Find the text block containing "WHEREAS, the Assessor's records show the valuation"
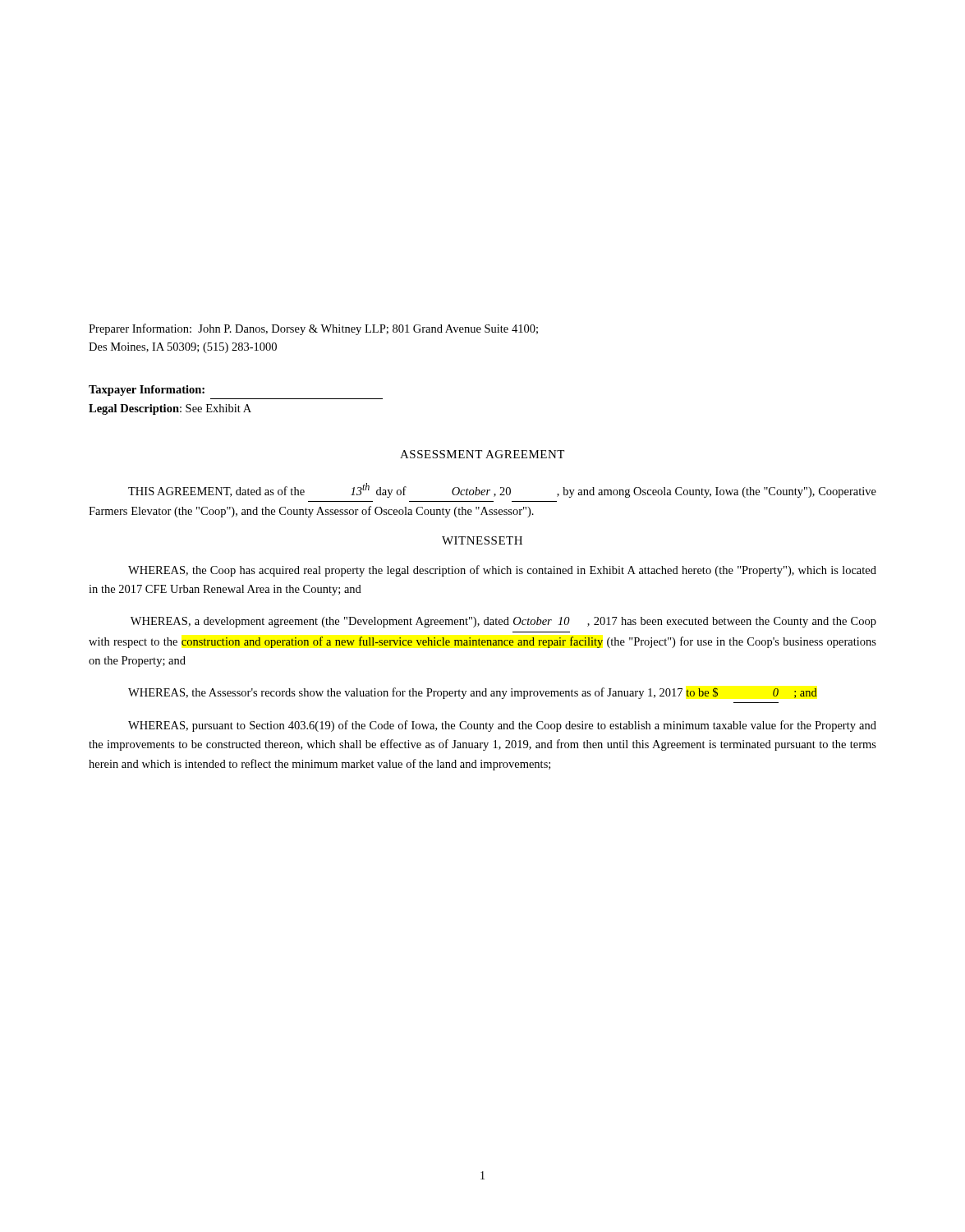This screenshot has width=965, height=1232. pos(473,692)
